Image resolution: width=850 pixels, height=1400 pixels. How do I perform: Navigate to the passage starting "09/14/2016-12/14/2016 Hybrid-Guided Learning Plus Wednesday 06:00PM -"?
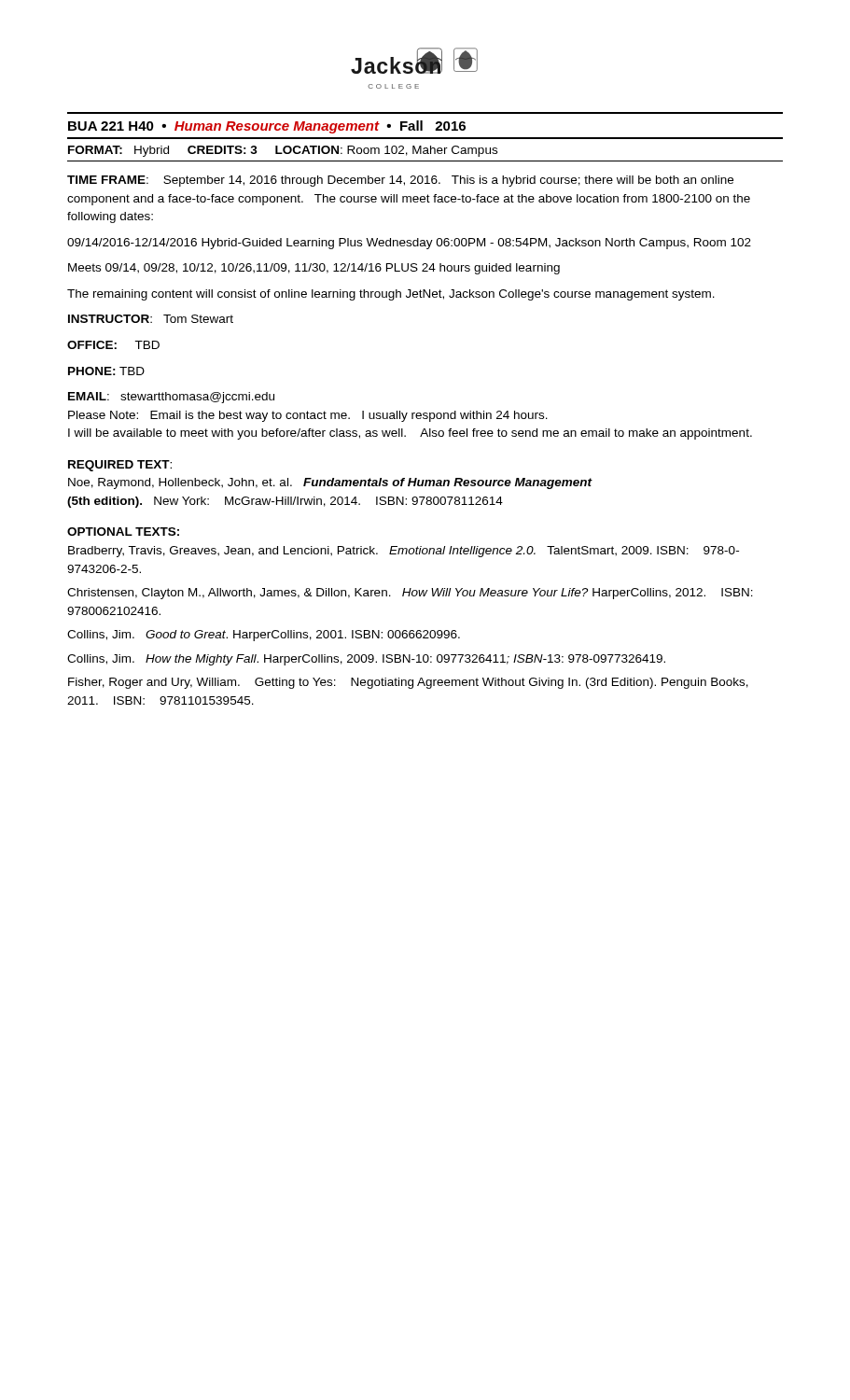[x=425, y=242]
